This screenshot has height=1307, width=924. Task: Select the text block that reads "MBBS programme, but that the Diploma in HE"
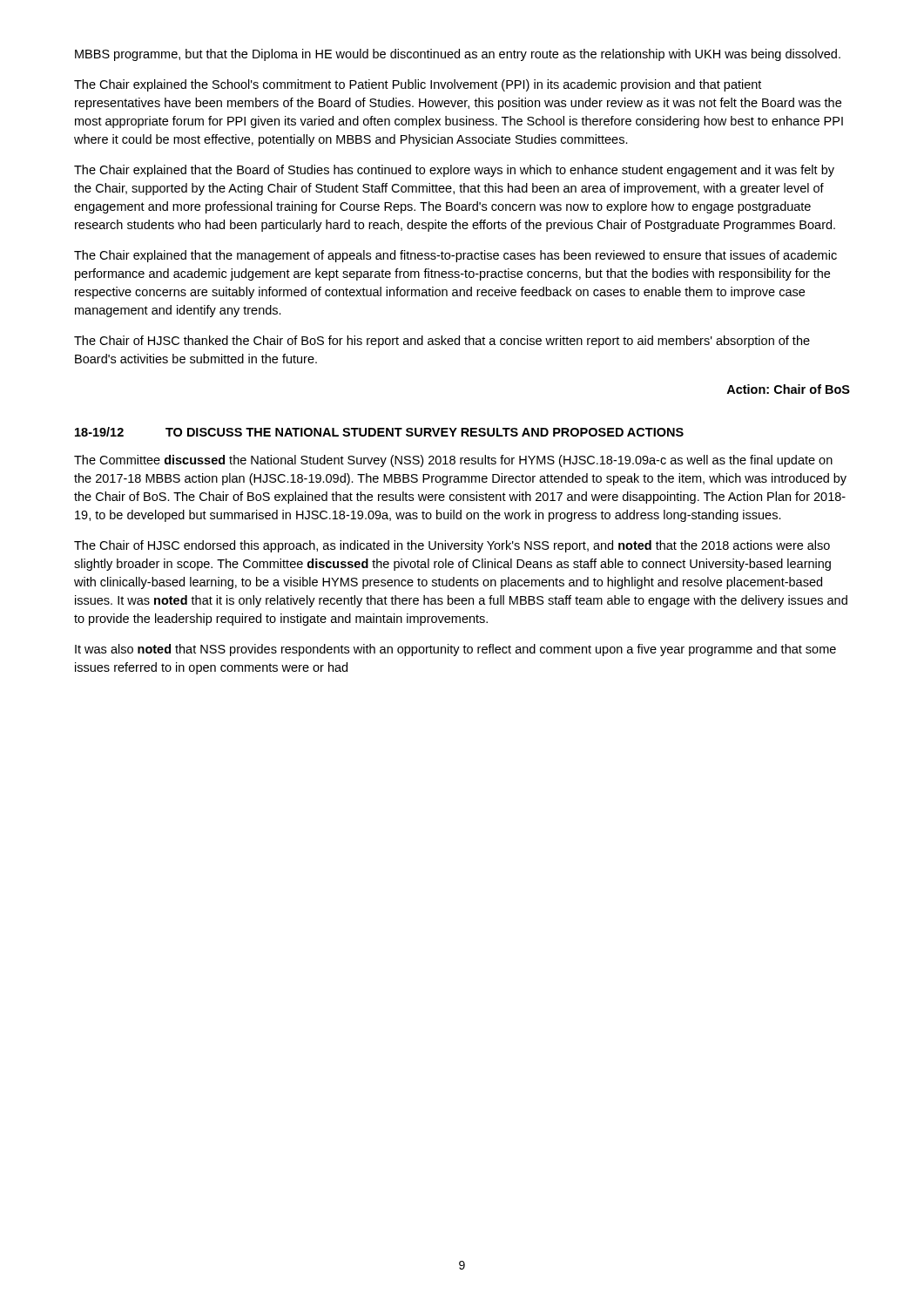[462, 55]
